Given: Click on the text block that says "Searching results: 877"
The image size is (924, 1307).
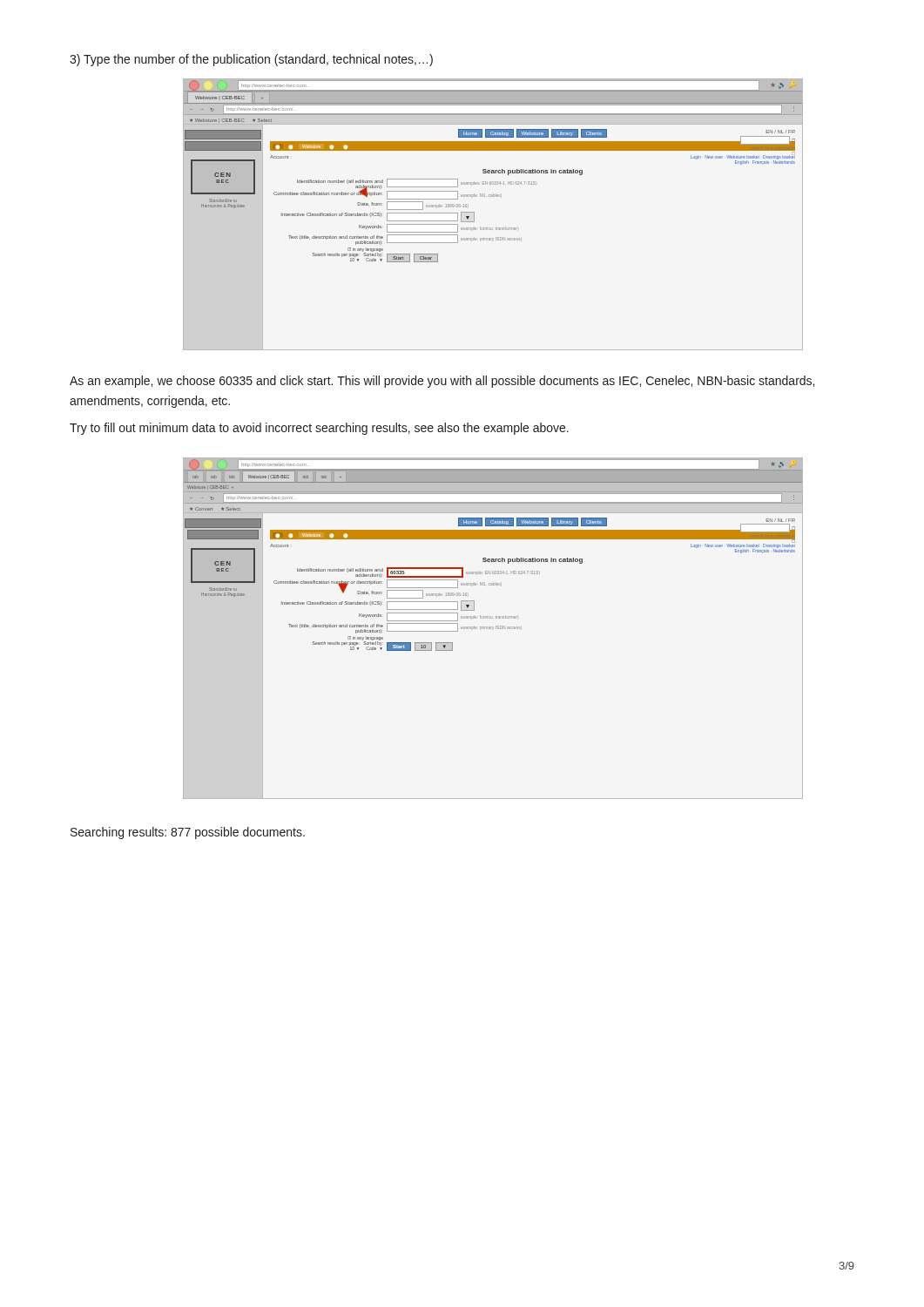Looking at the screenshot, I should tap(188, 832).
